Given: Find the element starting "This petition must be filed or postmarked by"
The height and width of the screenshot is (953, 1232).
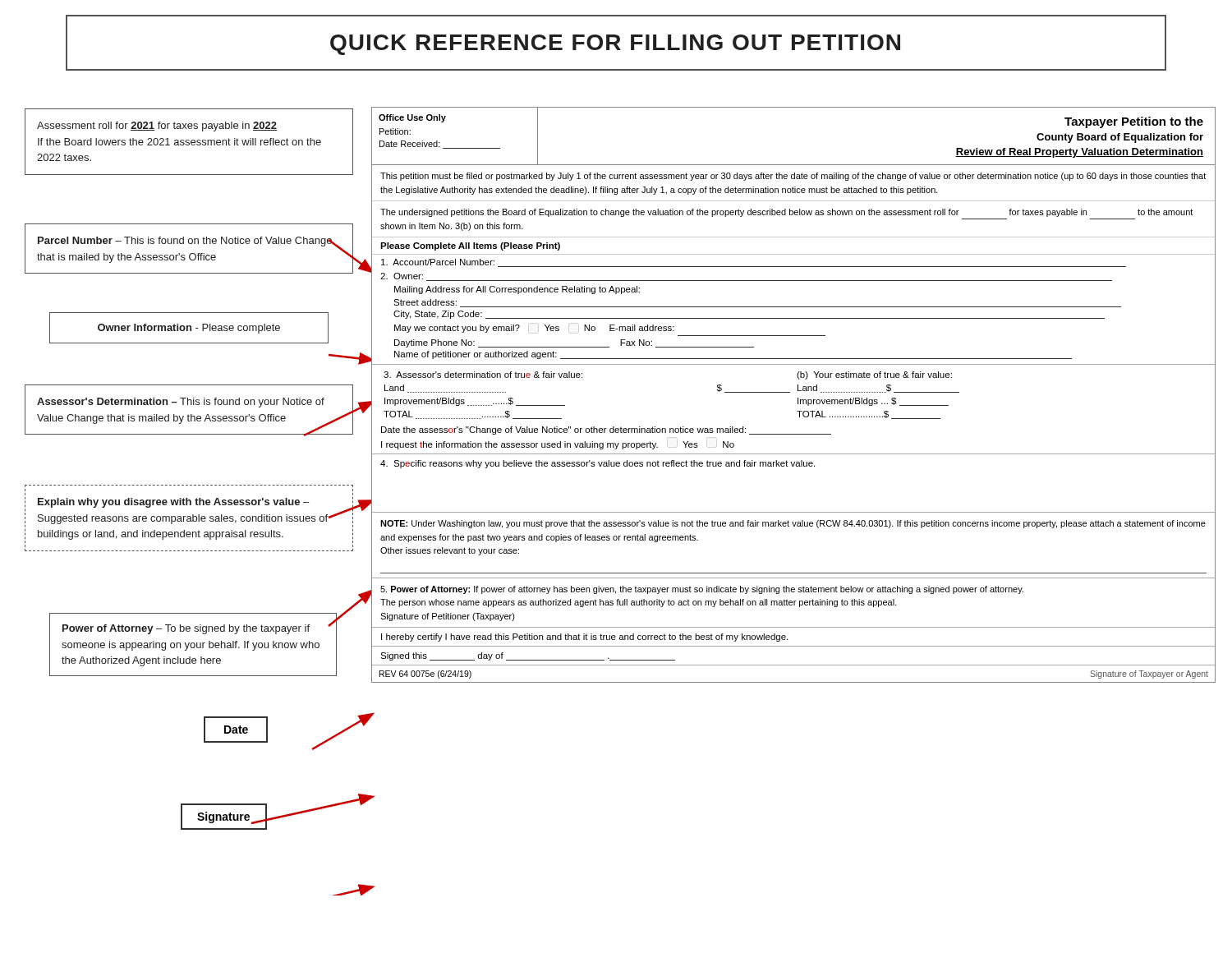Looking at the screenshot, I should [x=793, y=183].
